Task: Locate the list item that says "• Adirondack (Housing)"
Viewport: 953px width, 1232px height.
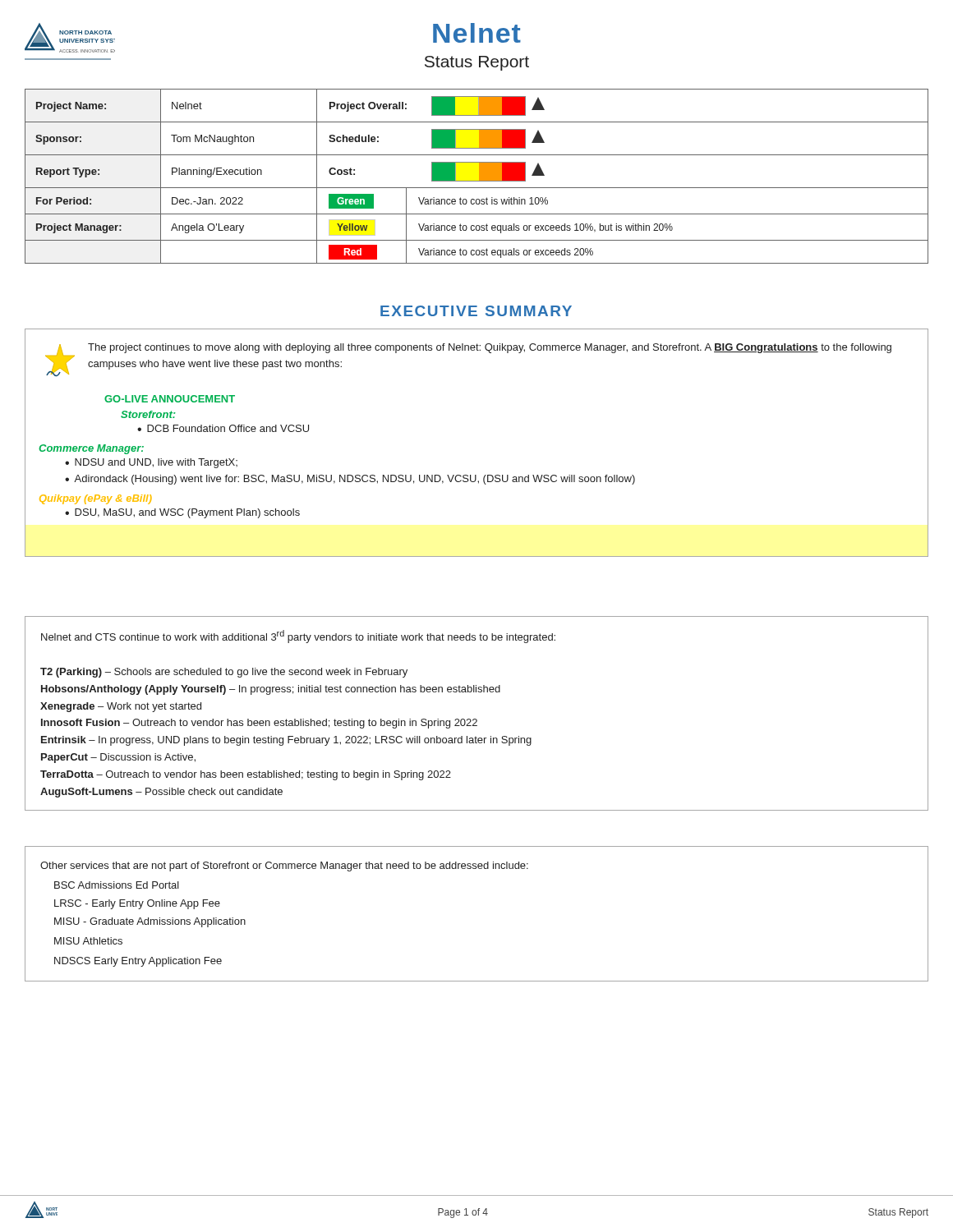Action: pyautogui.click(x=350, y=480)
